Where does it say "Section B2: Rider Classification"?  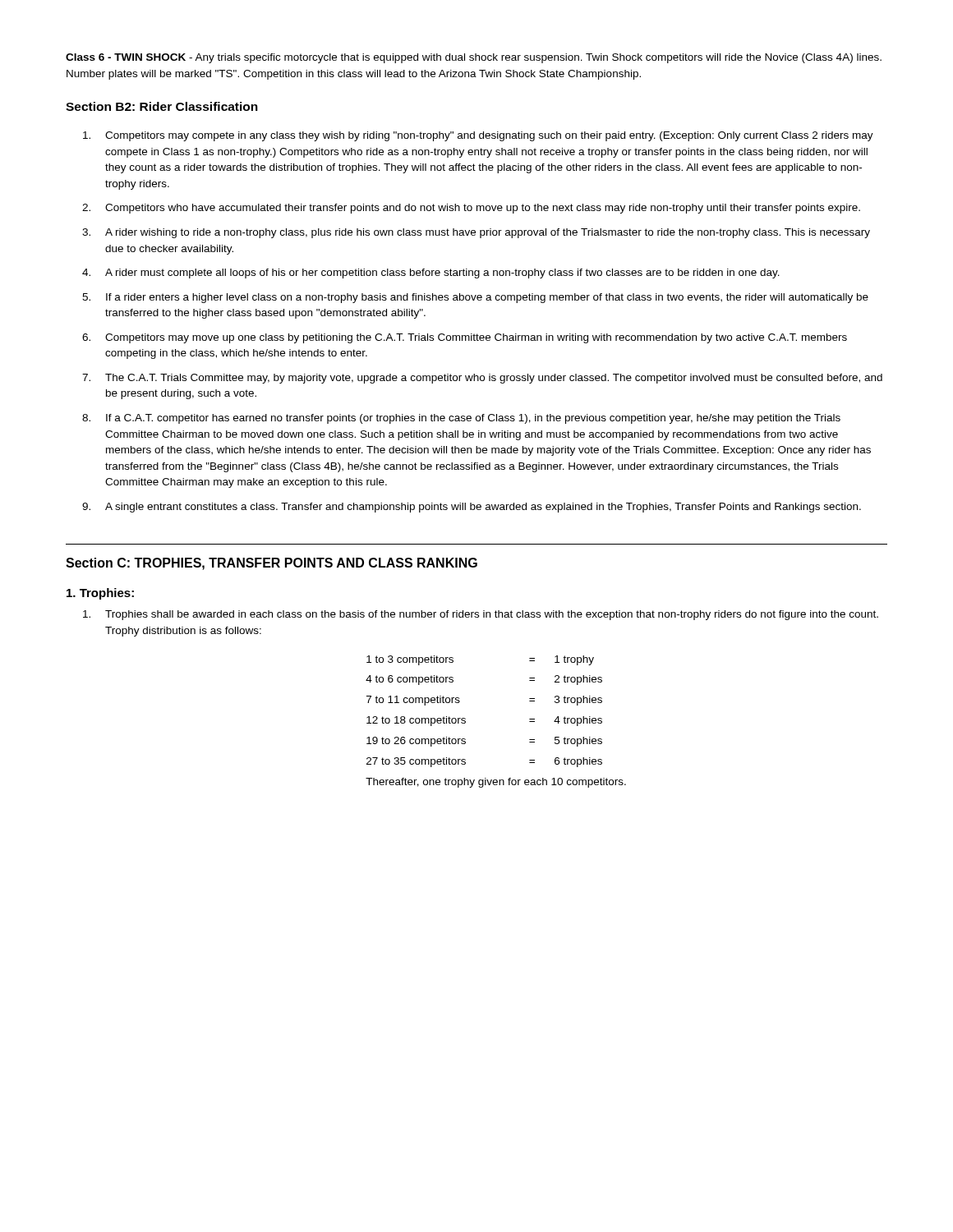pyautogui.click(x=162, y=107)
